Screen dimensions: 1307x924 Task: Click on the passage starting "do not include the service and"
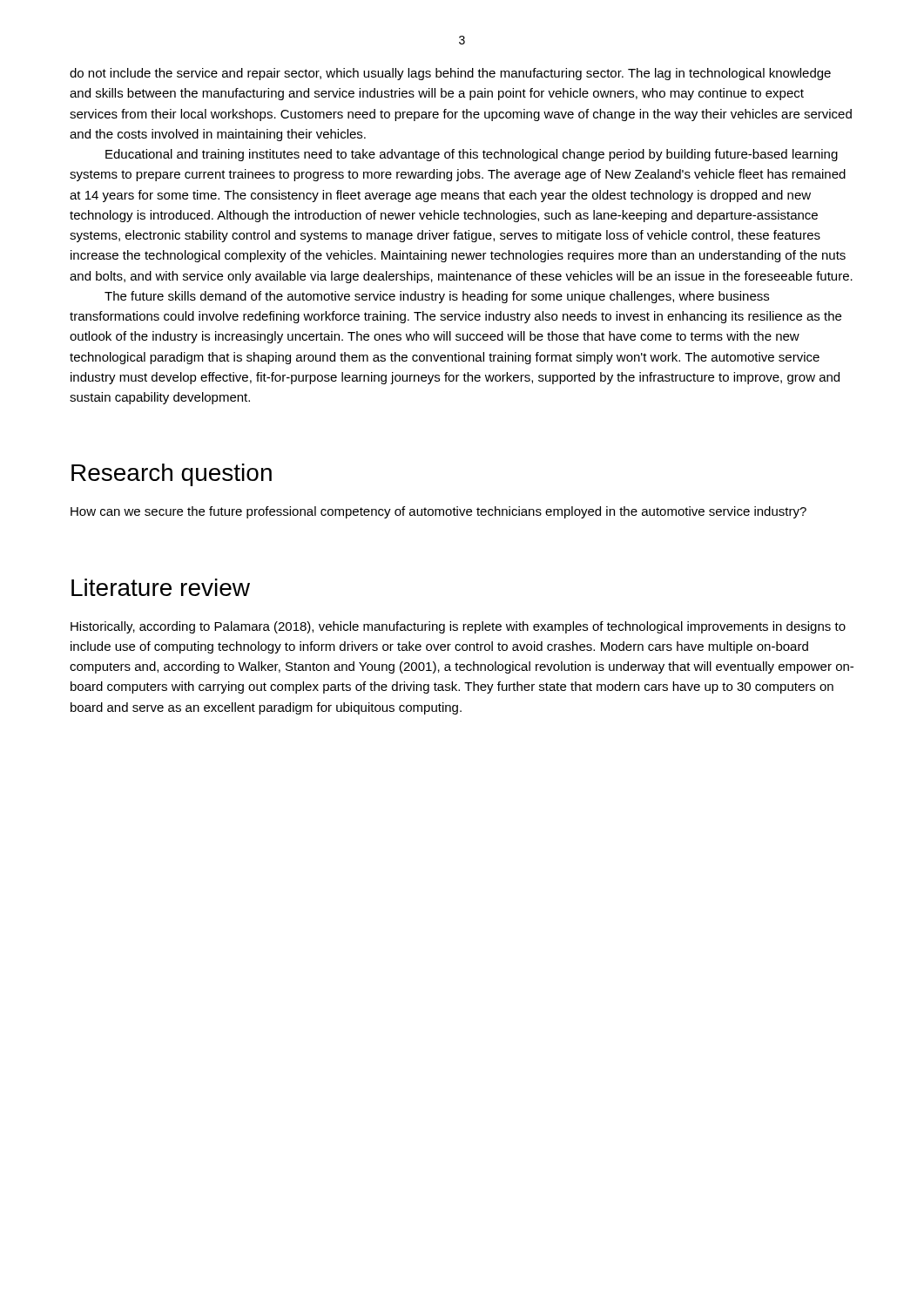pos(462,235)
